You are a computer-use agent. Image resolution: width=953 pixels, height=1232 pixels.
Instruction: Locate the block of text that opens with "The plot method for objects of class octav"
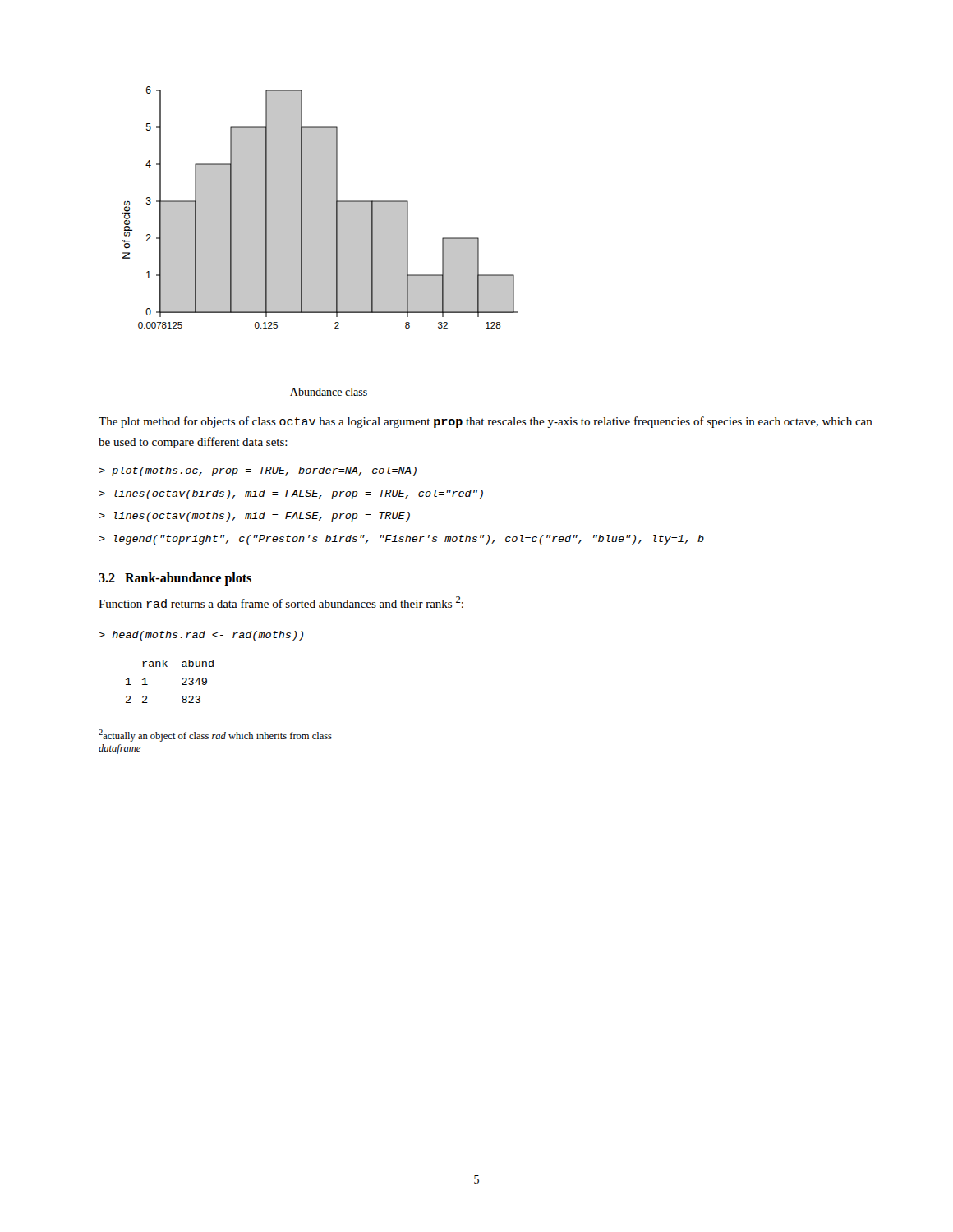[x=485, y=431]
